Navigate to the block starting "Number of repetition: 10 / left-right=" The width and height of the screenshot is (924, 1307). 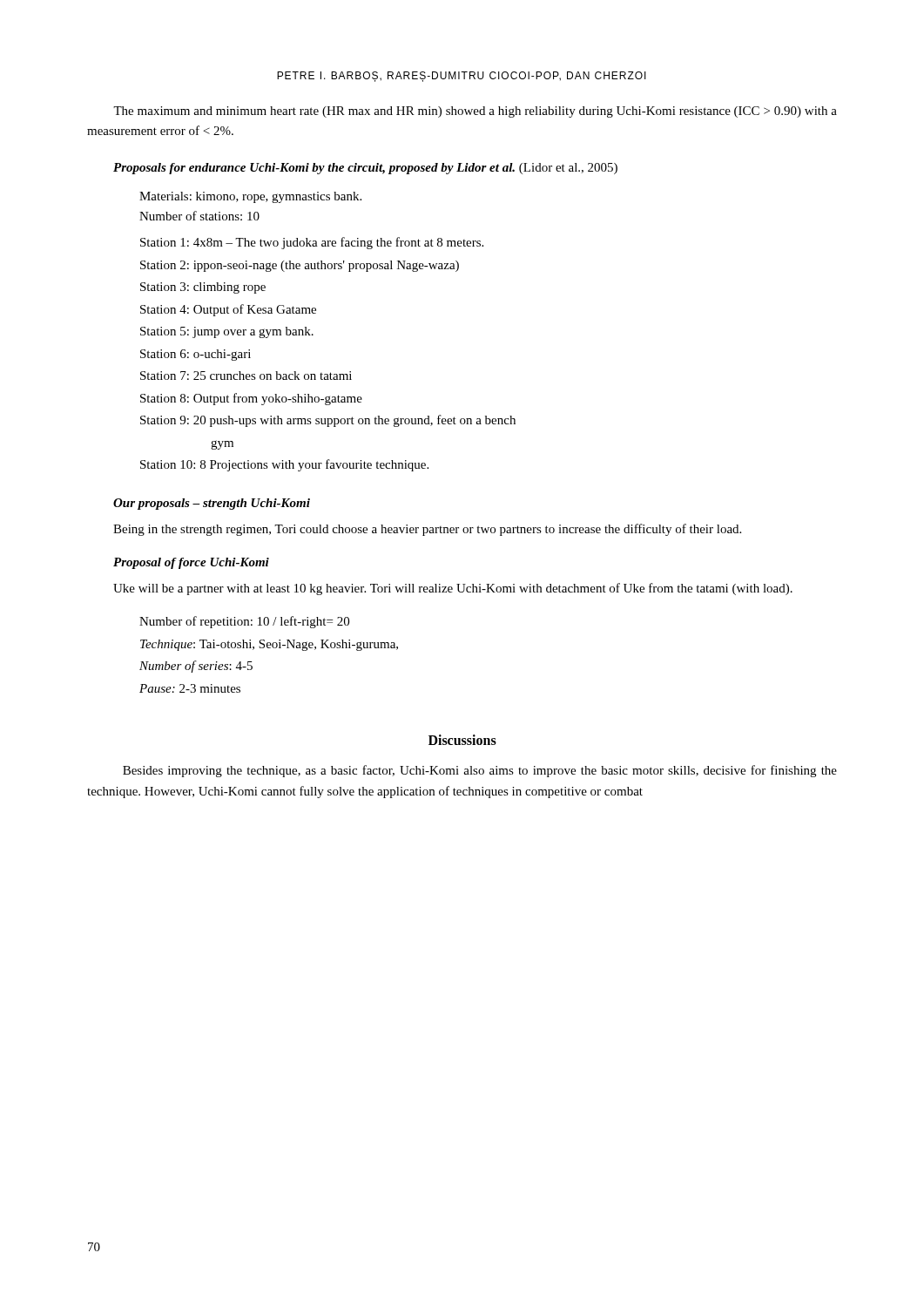(245, 621)
